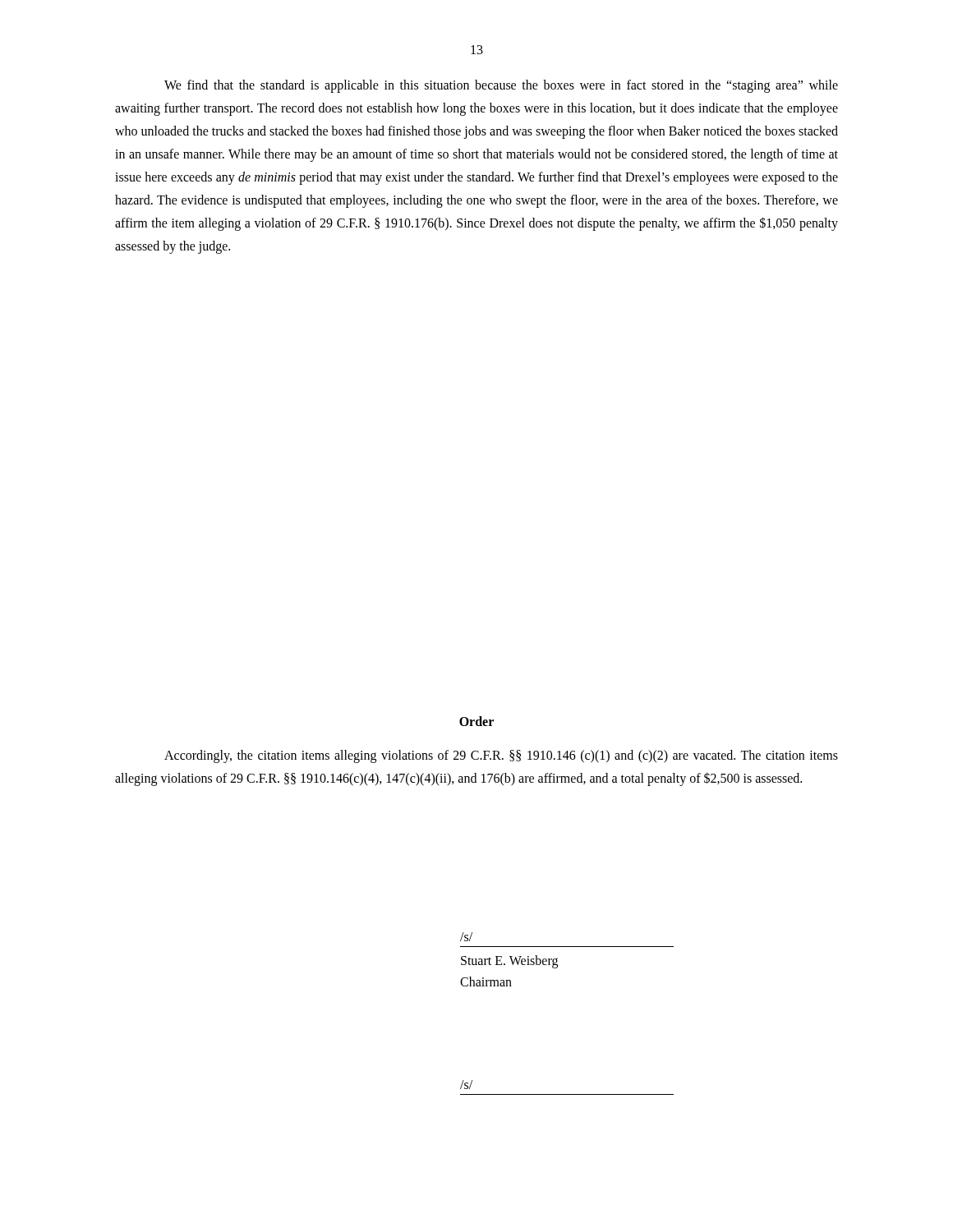Select the element starting "/s/ Stuart E. WeisbergChairman"
The height and width of the screenshot is (1232, 953).
(567, 958)
